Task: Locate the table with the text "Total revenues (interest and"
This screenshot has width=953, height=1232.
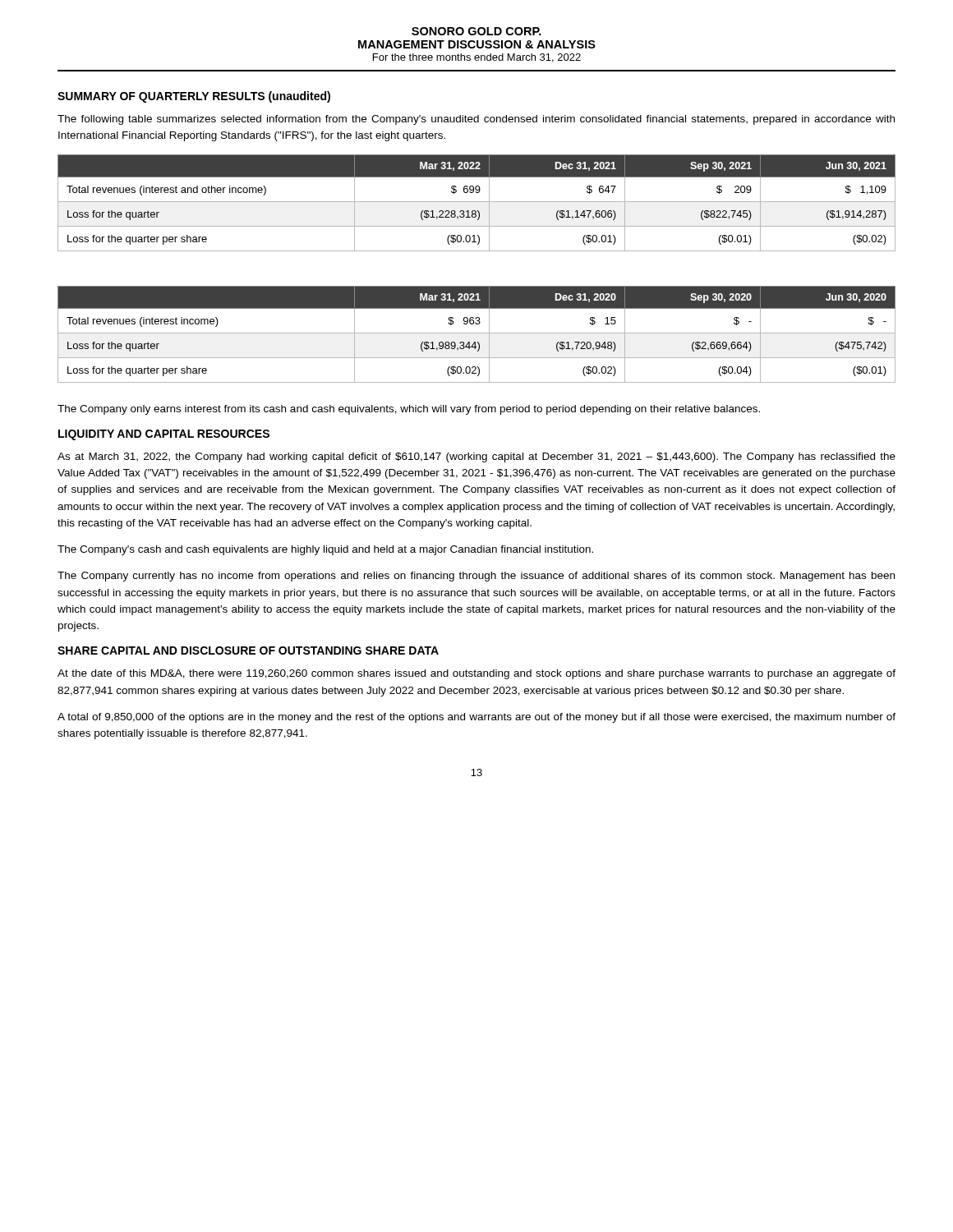Action: tap(476, 202)
